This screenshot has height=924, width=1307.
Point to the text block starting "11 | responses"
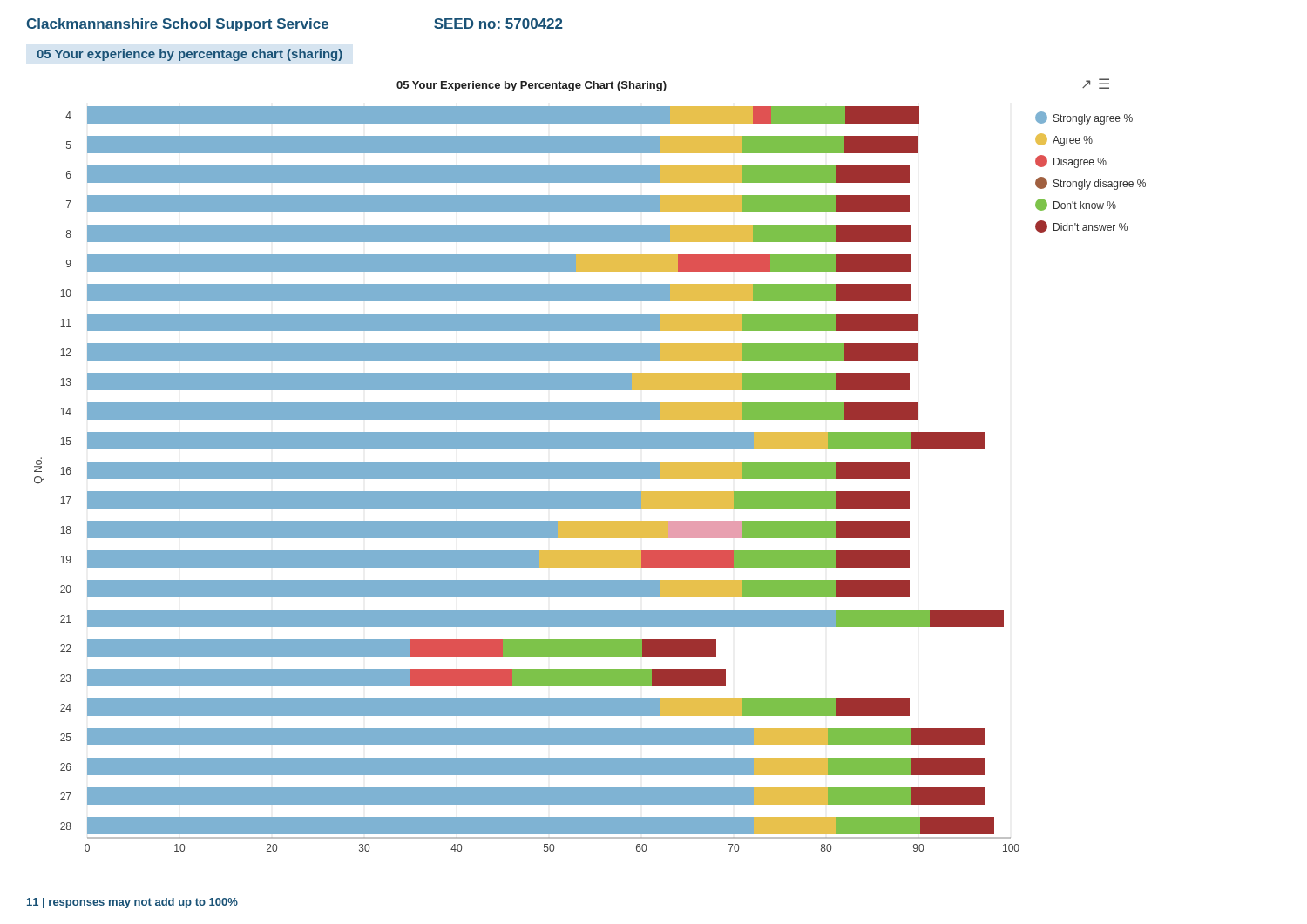(132, 902)
